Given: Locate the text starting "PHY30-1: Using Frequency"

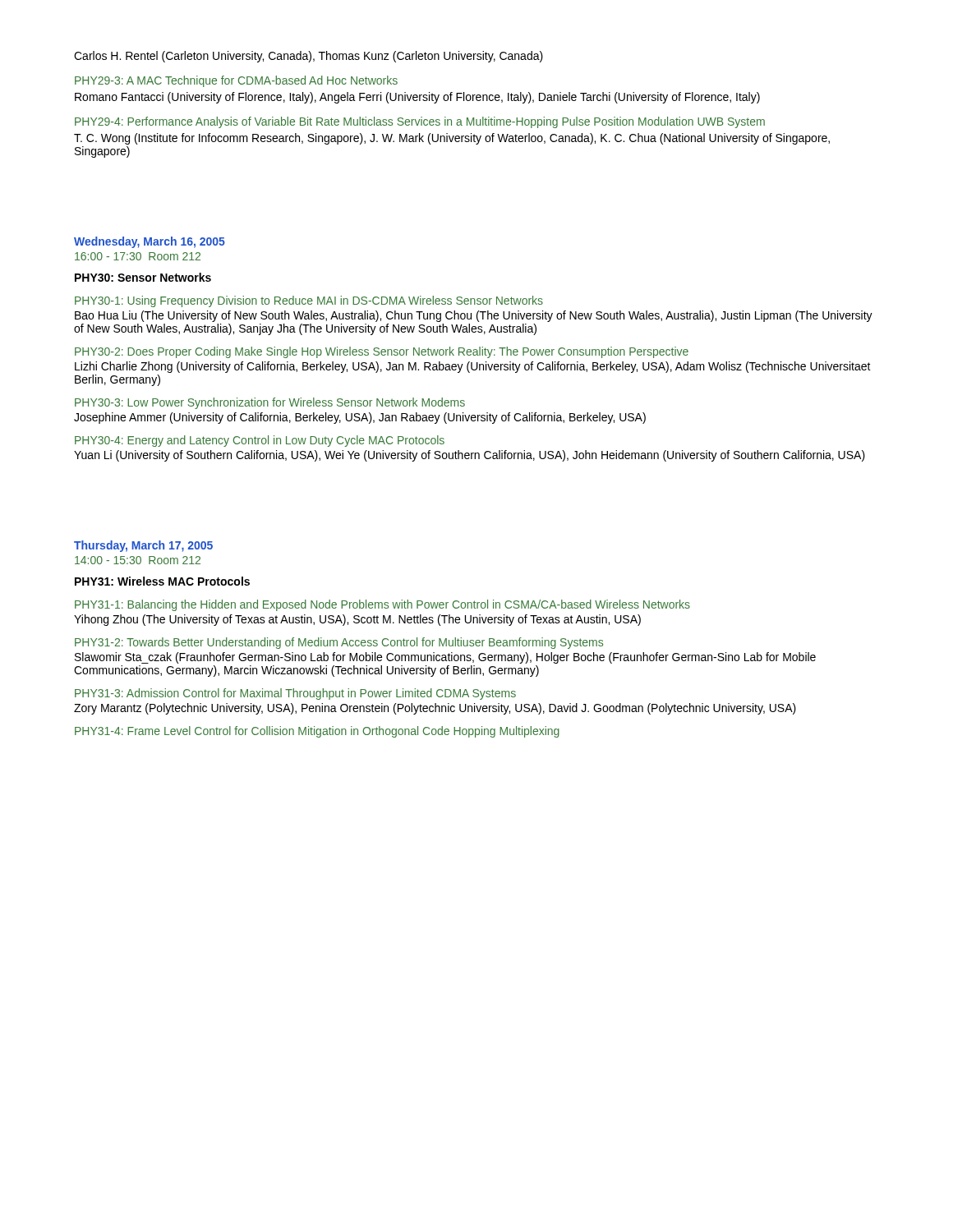Looking at the screenshot, I should (x=309, y=301).
